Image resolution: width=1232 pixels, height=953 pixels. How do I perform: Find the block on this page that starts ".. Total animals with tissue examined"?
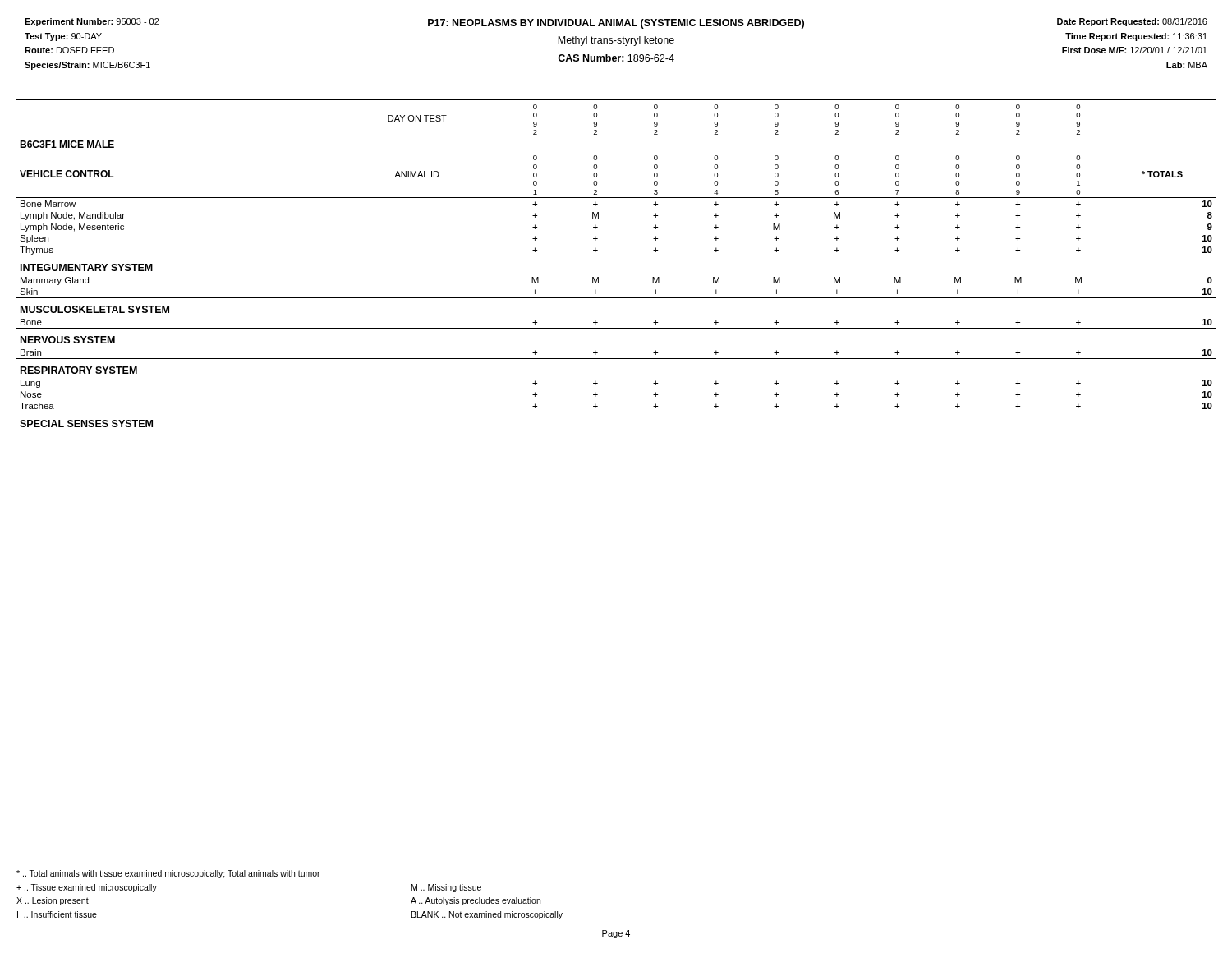click(168, 874)
